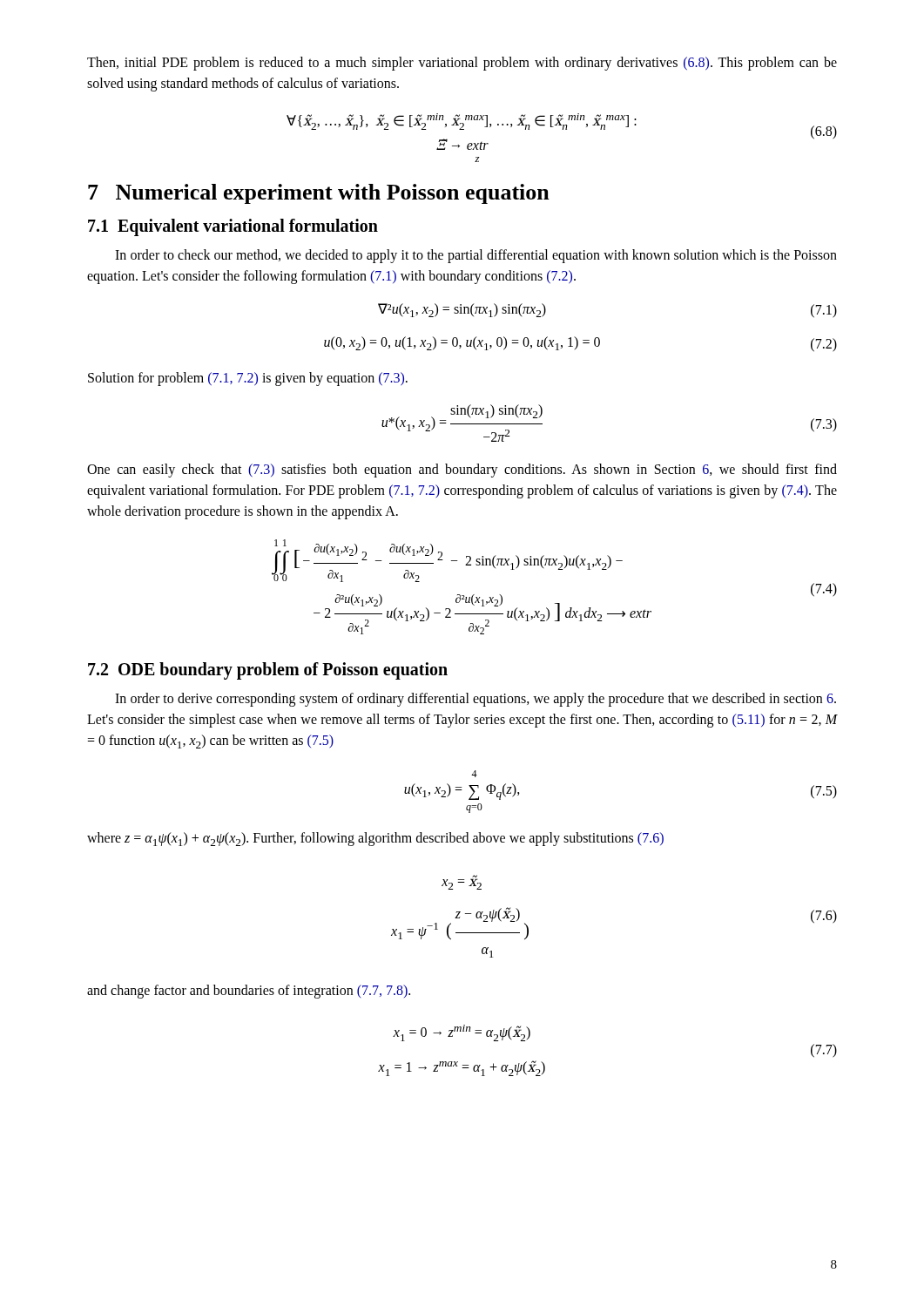Point to the formula beginning "1 ∫ 0 1 ∫ 0"
Viewport: 924px width, 1307px height.
pyautogui.click(x=462, y=589)
